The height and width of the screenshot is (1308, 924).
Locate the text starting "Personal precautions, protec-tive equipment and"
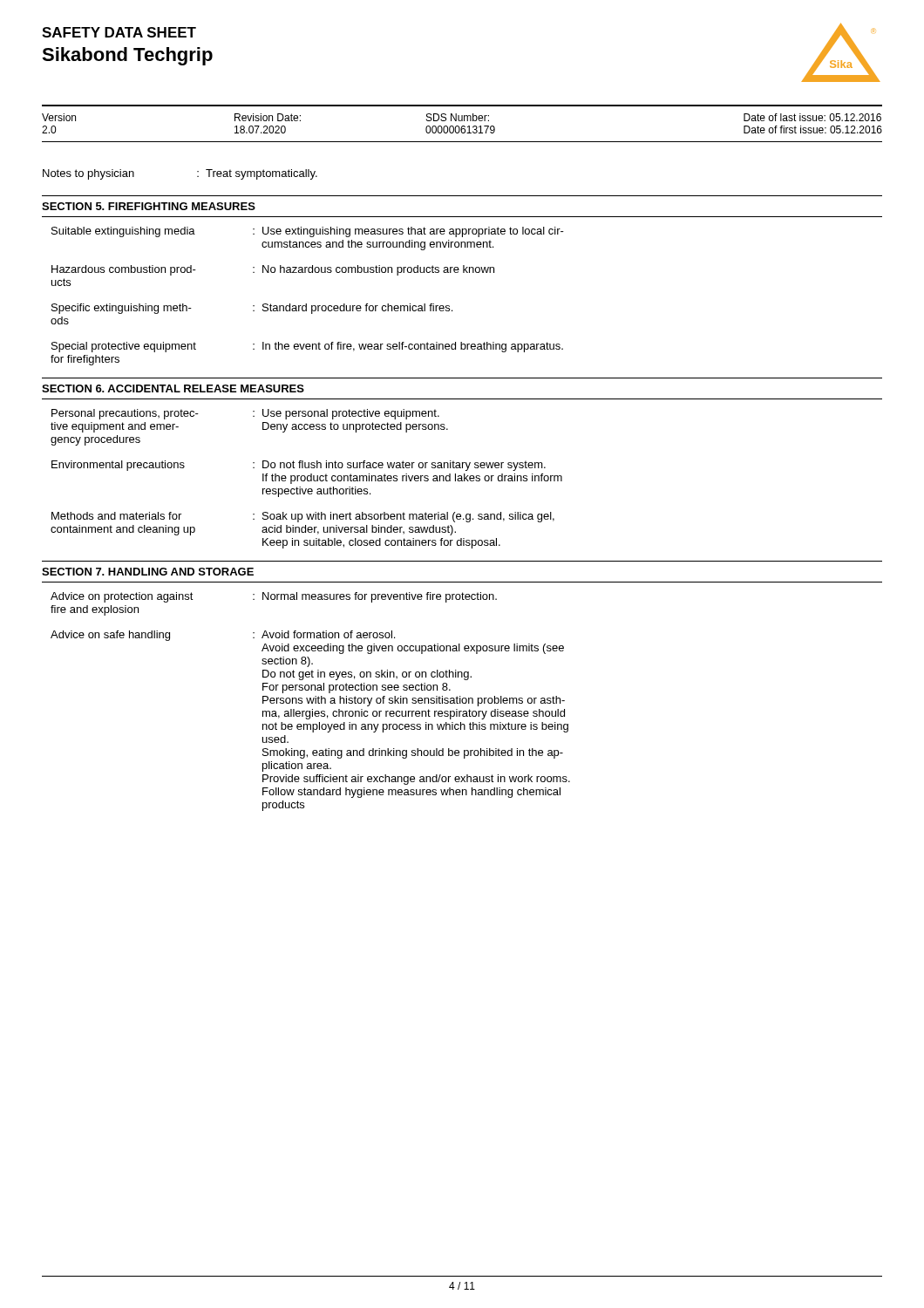tap(126, 414)
